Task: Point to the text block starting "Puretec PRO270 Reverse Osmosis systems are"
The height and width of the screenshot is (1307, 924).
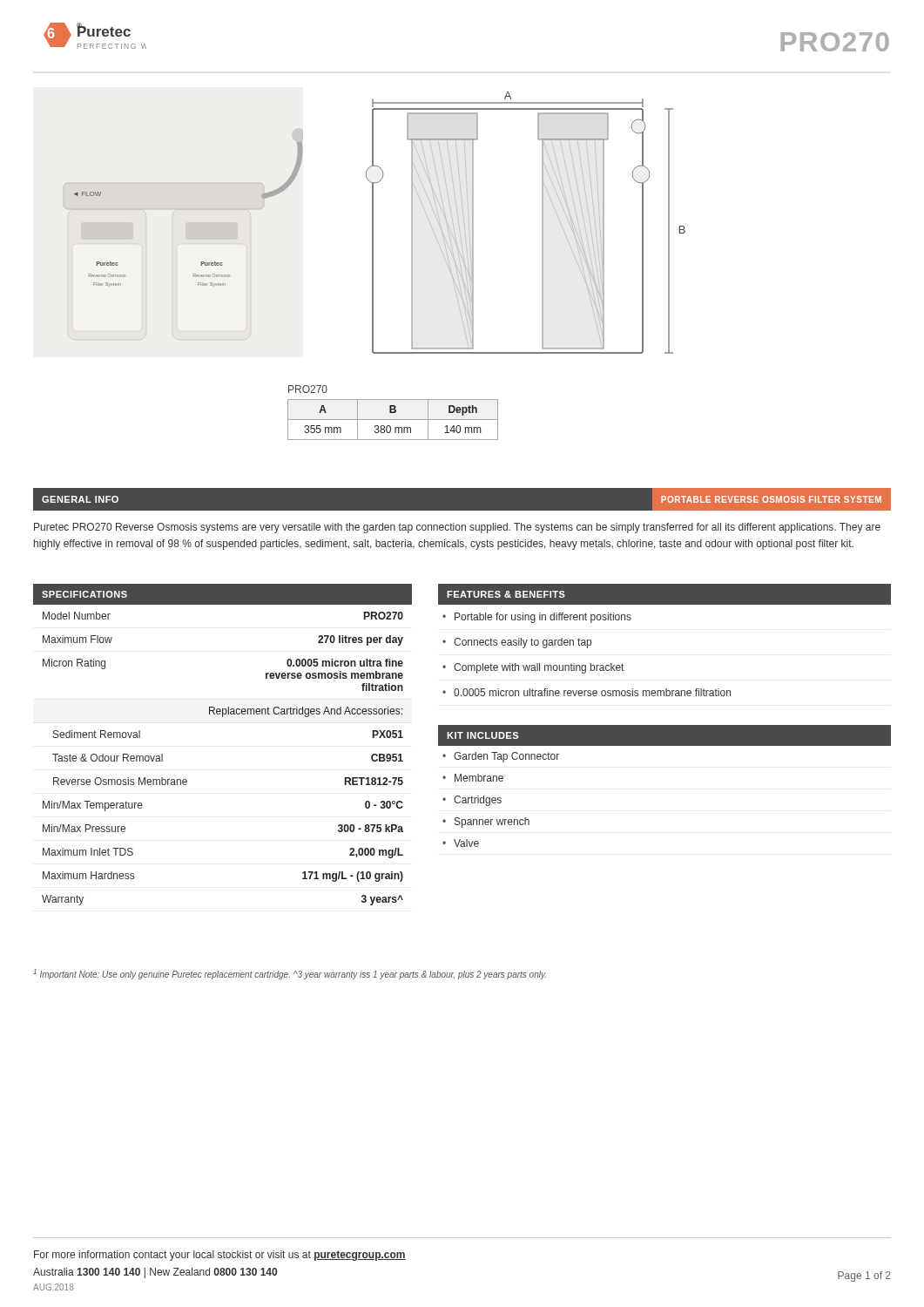Action: tap(457, 536)
